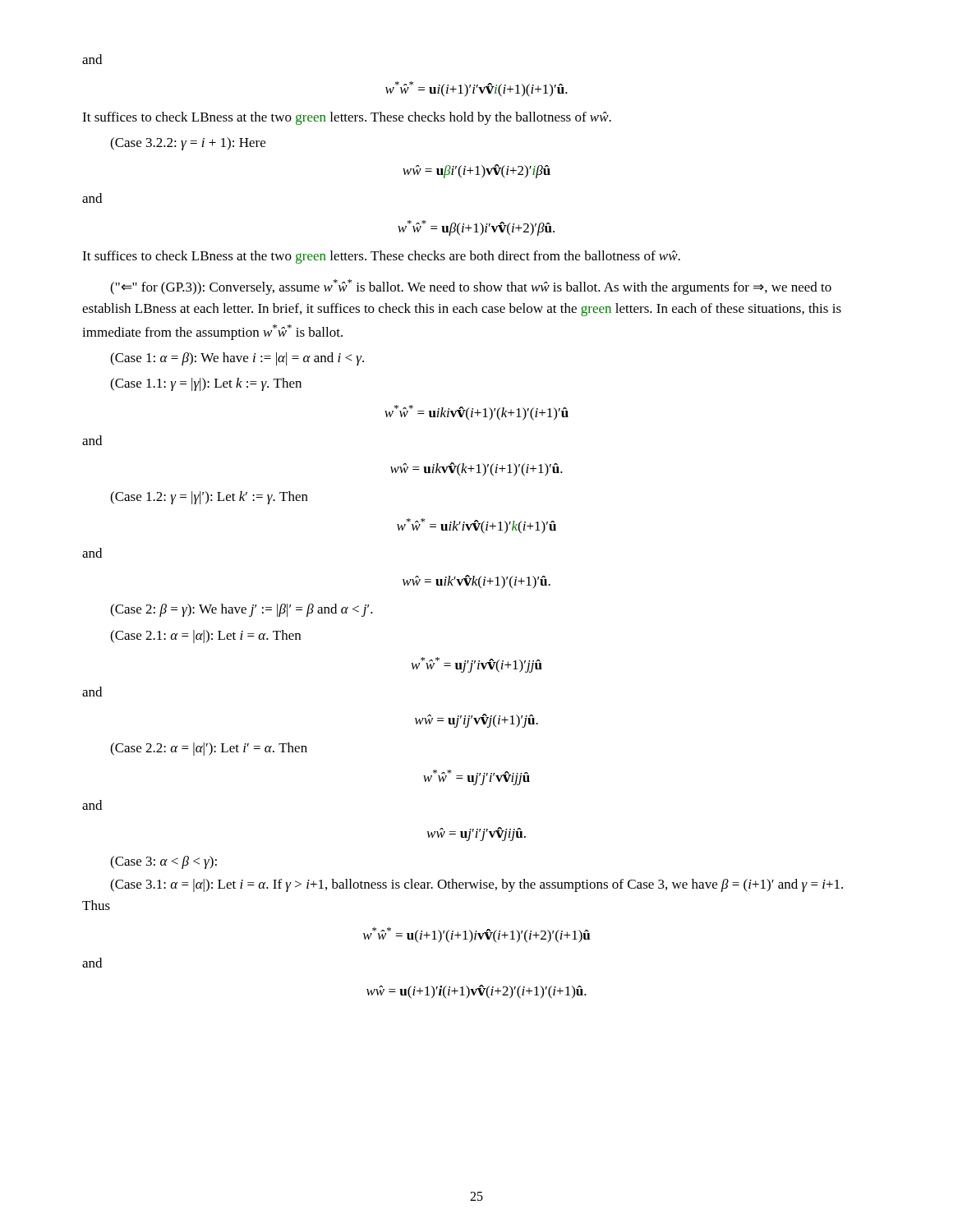The width and height of the screenshot is (953, 1232).
Task: Point to the passage starting "wŵ = uik′vv̂k(i+1)′(i+1)′û."
Action: pos(476,581)
